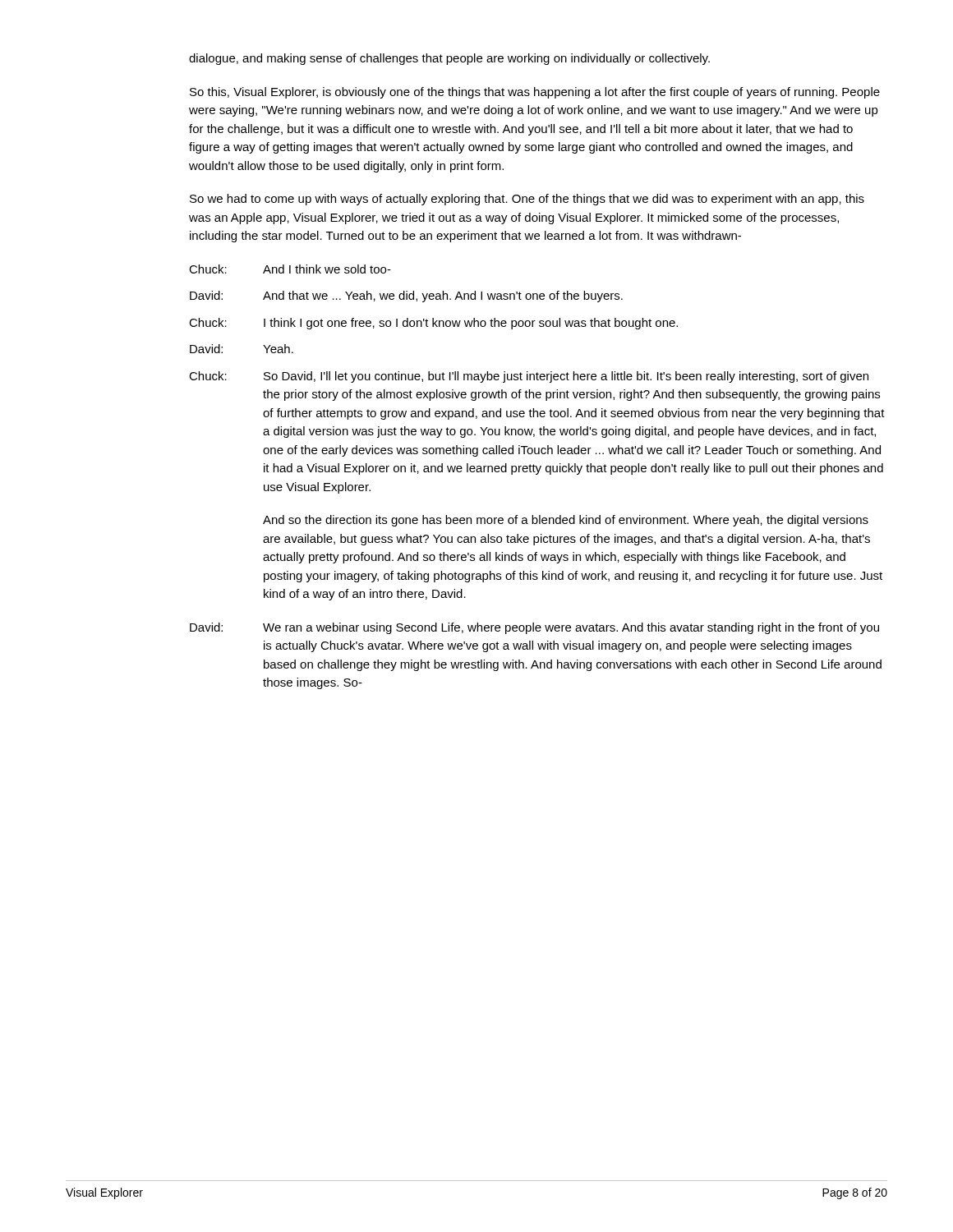
Task: Select the text block that says "Chuck: So David, I'll let"
Action: coord(538,431)
